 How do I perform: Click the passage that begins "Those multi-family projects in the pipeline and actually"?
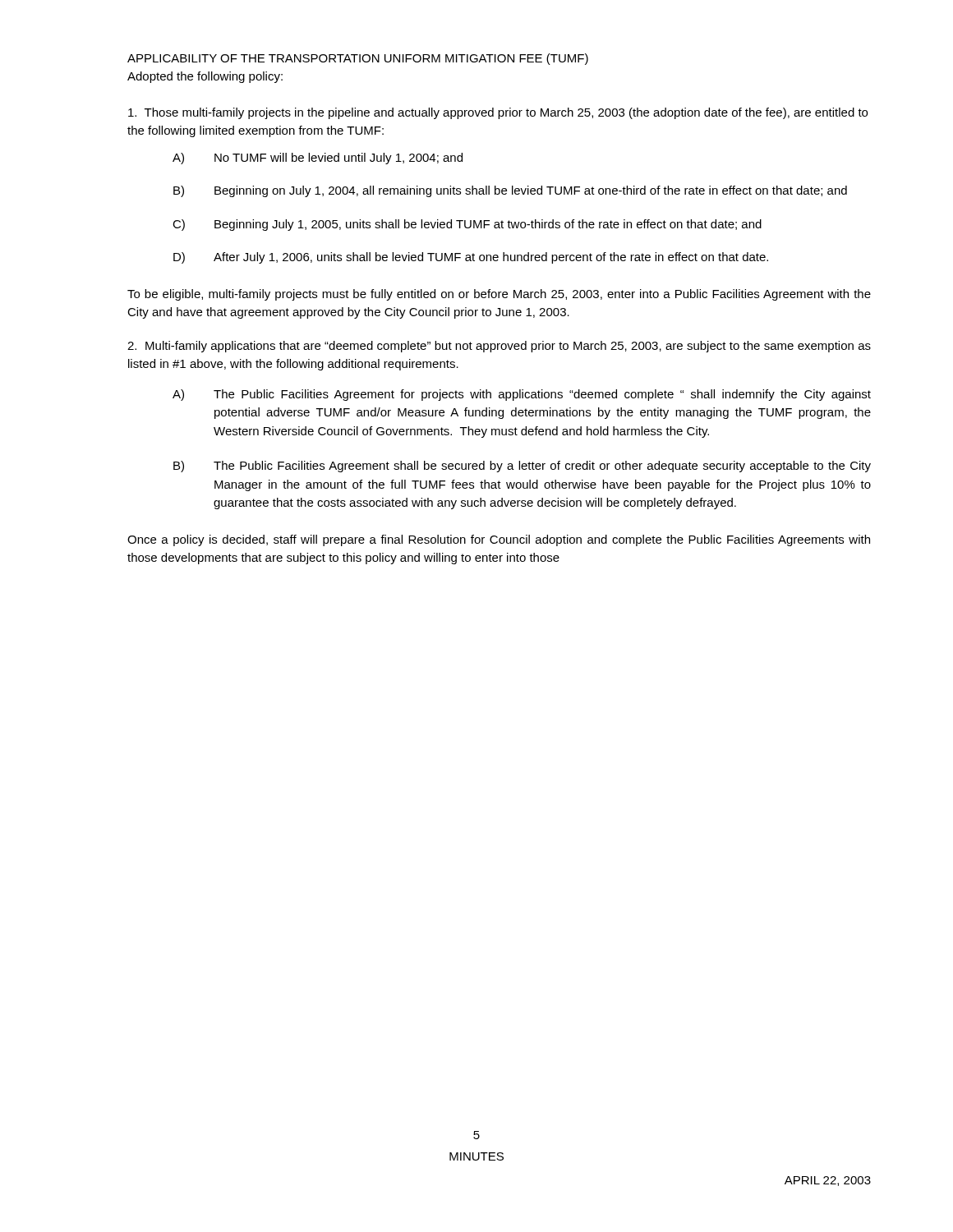[x=498, y=121]
